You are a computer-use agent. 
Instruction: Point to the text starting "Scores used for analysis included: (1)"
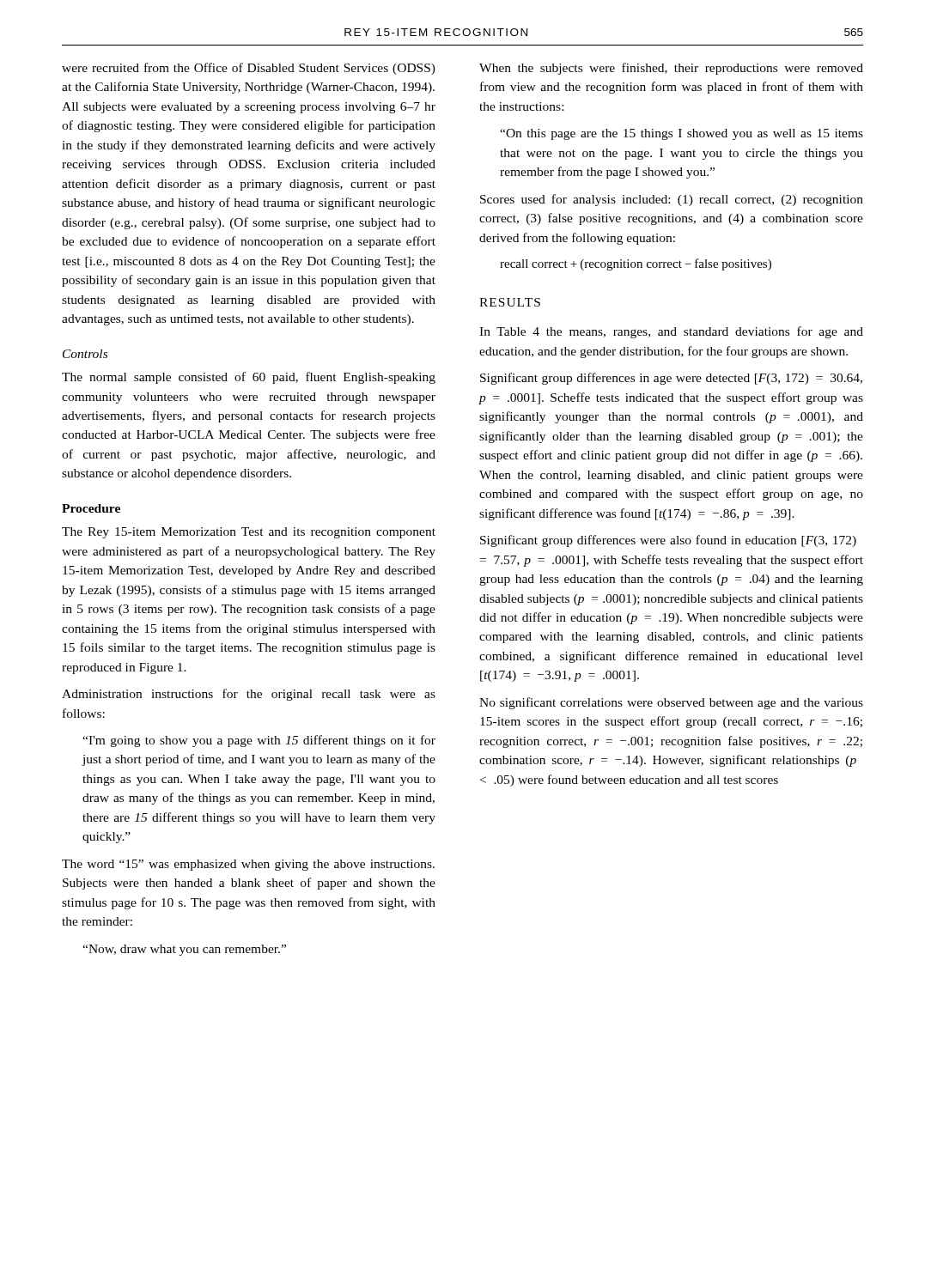[x=671, y=219]
